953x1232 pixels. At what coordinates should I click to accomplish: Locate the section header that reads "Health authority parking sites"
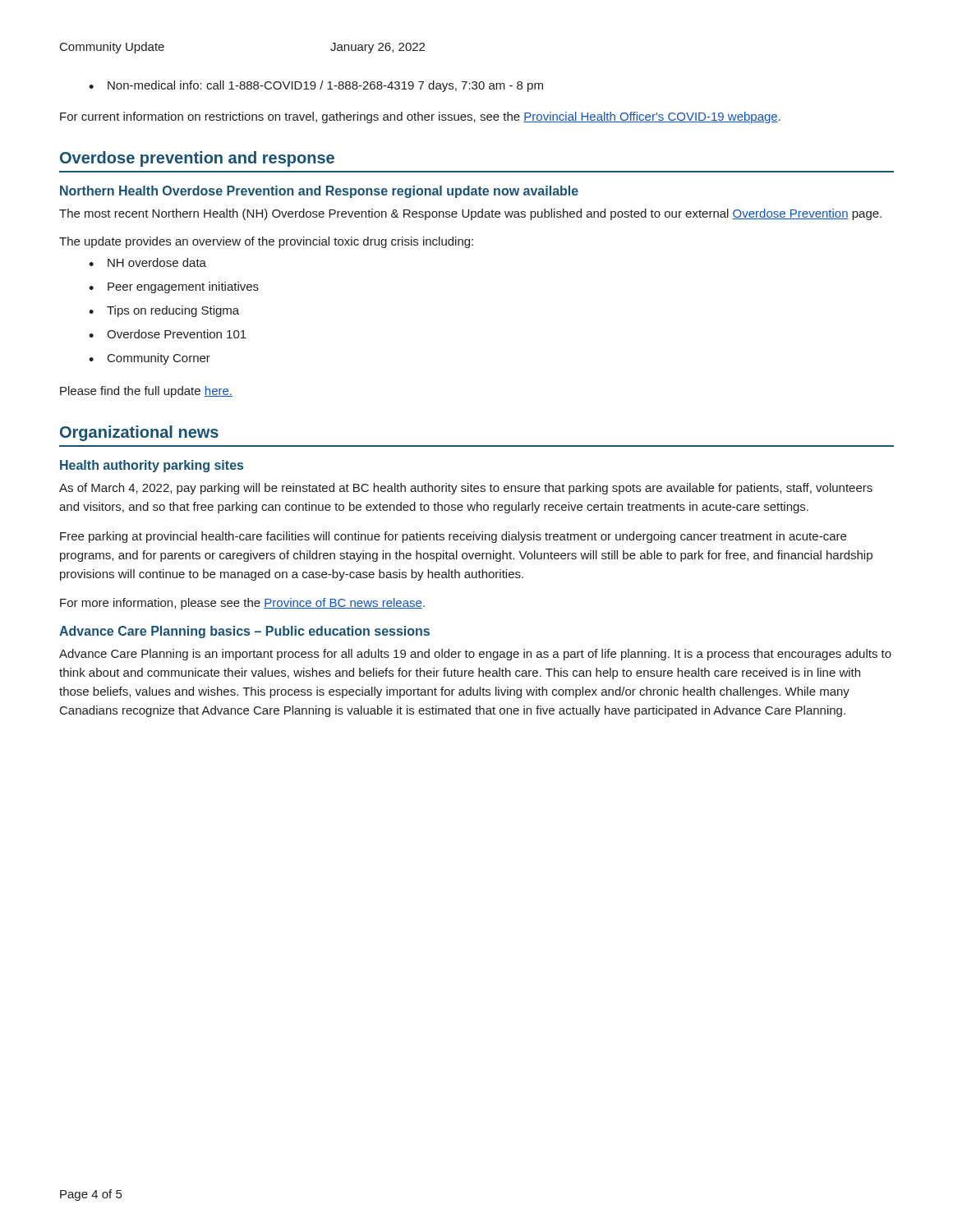pyautogui.click(x=152, y=465)
